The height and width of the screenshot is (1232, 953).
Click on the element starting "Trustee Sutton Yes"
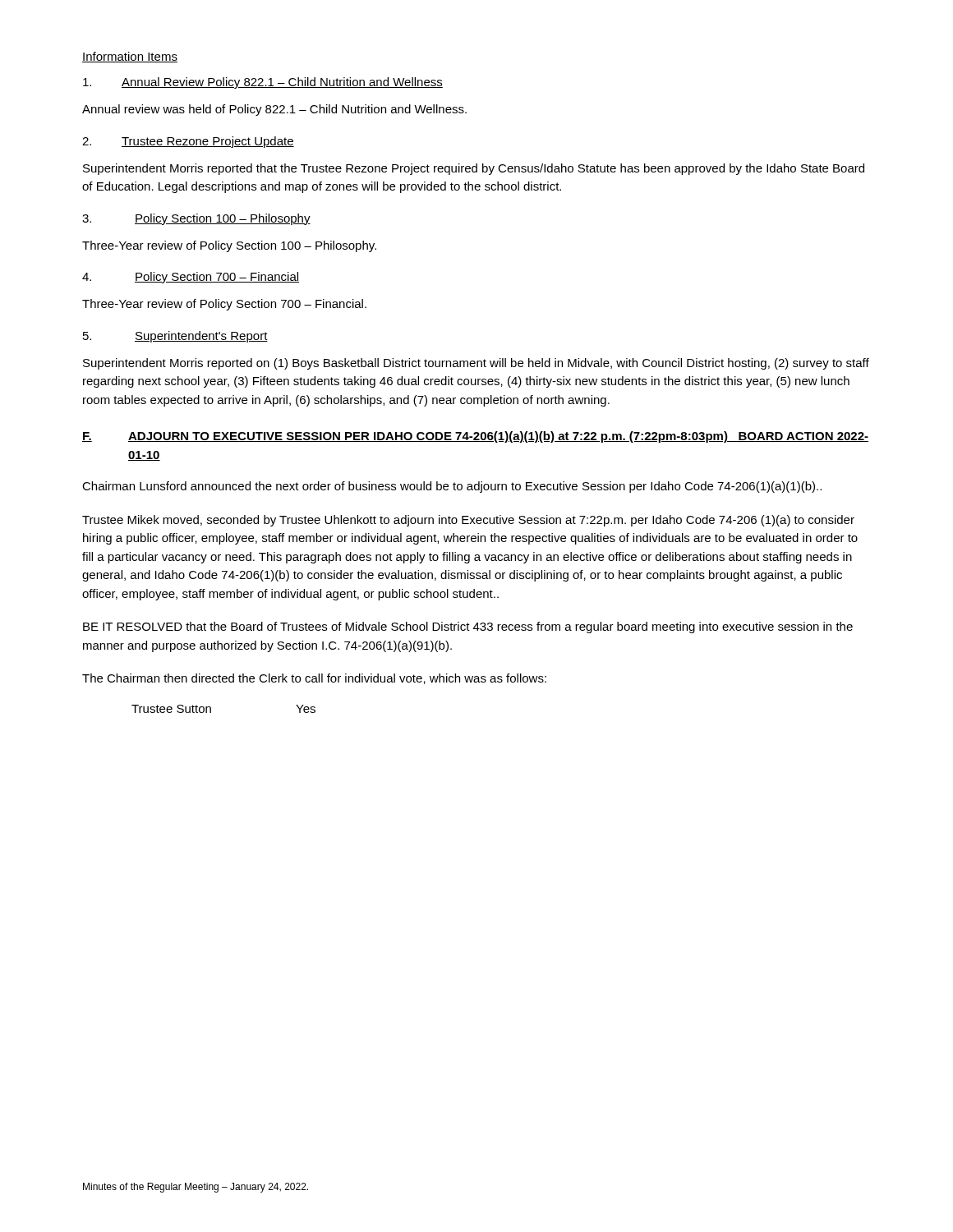click(x=169, y=709)
